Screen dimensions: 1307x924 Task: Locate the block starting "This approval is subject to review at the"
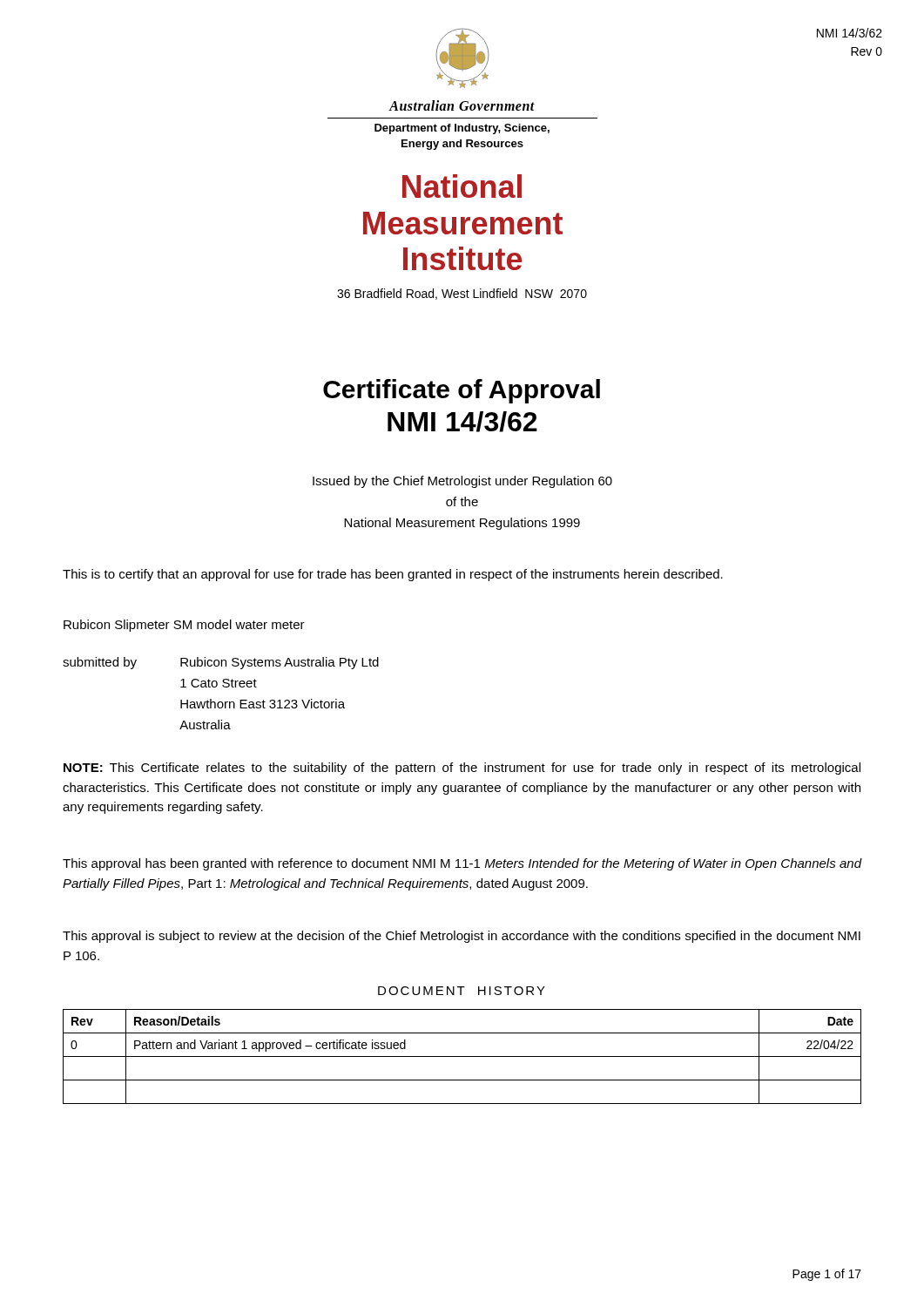(x=462, y=945)
